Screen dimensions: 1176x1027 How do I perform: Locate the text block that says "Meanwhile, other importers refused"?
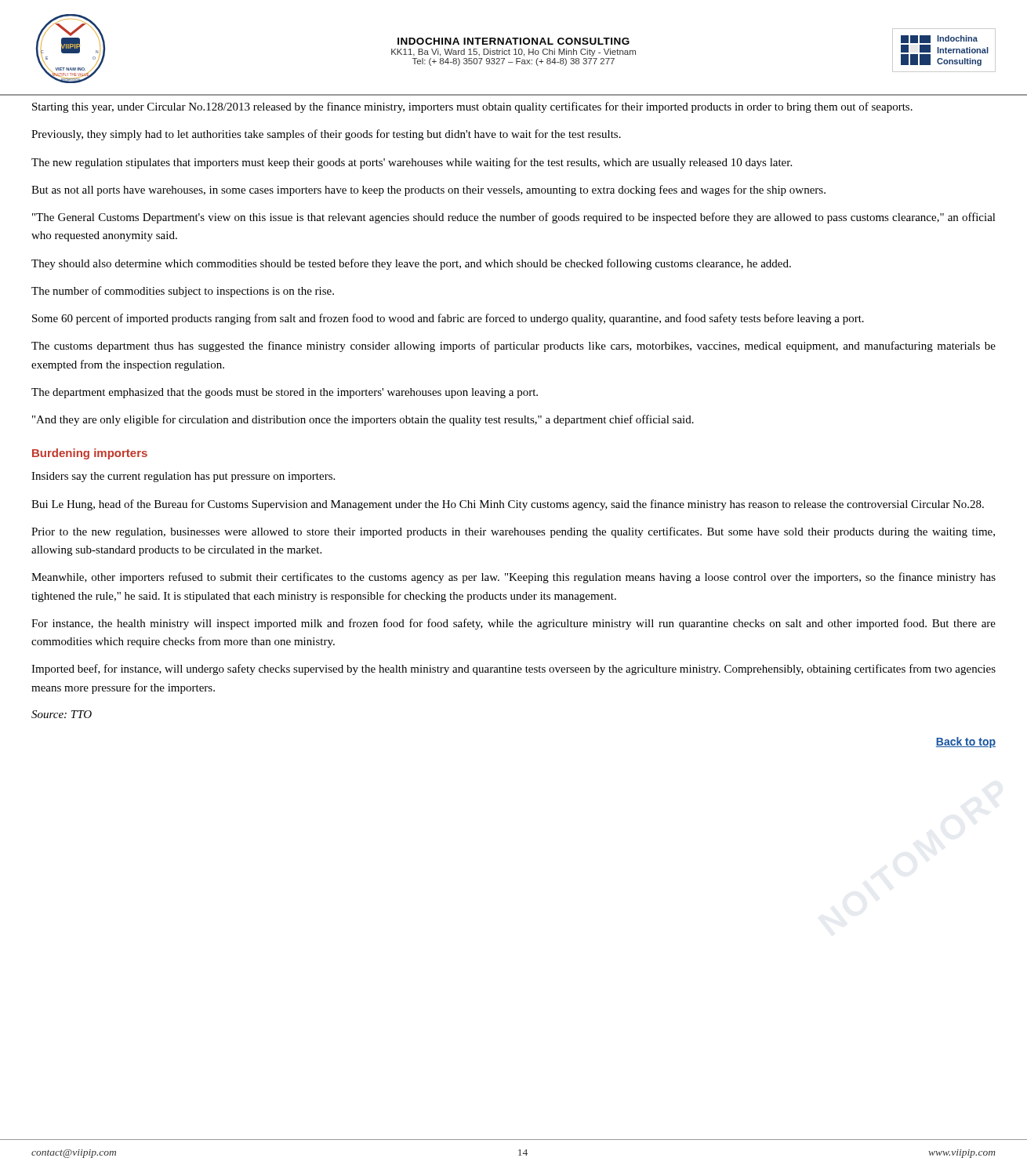(514, 586)
